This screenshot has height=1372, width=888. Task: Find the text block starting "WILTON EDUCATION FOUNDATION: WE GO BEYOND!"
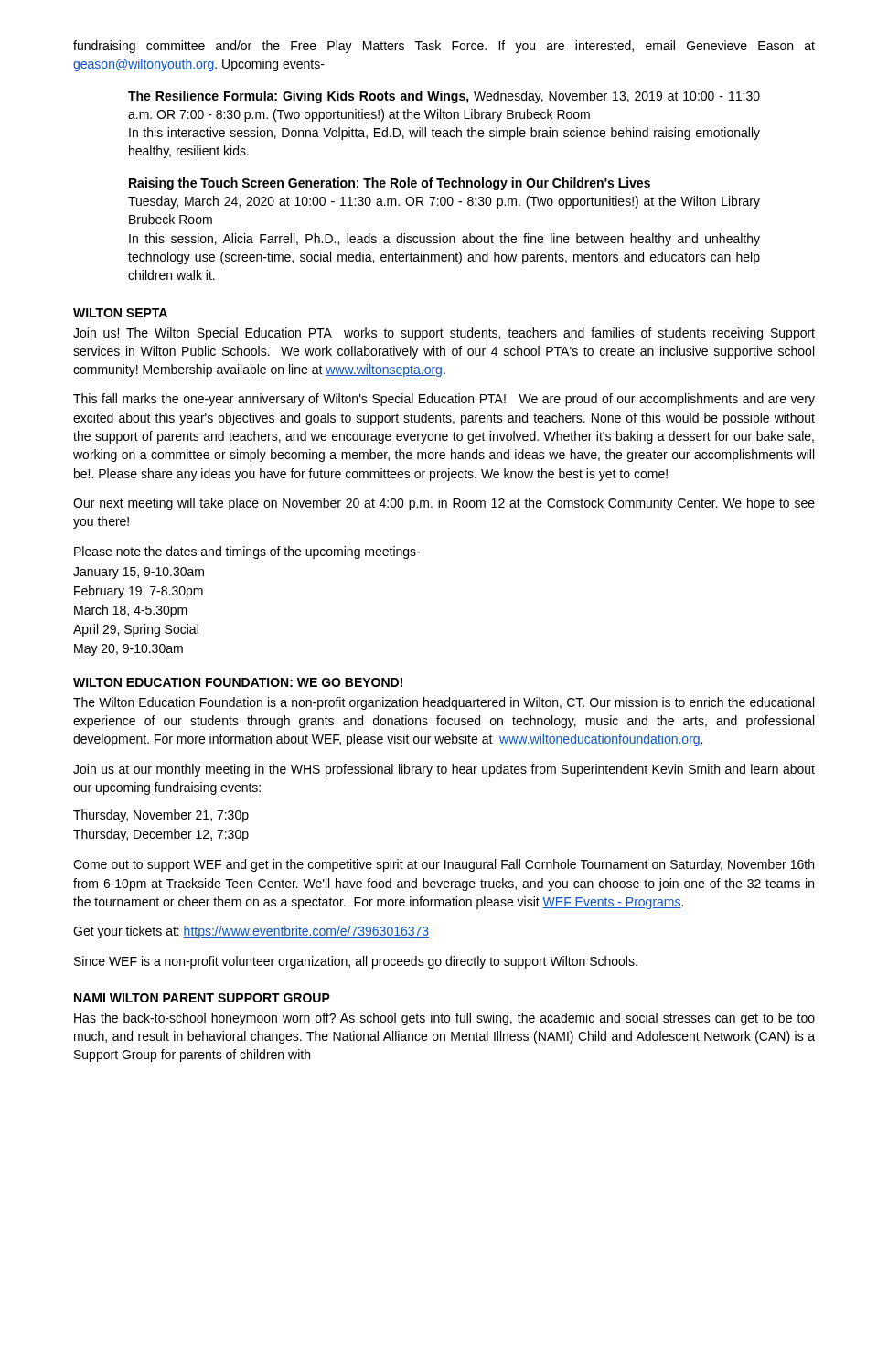[x=238, y=682]
